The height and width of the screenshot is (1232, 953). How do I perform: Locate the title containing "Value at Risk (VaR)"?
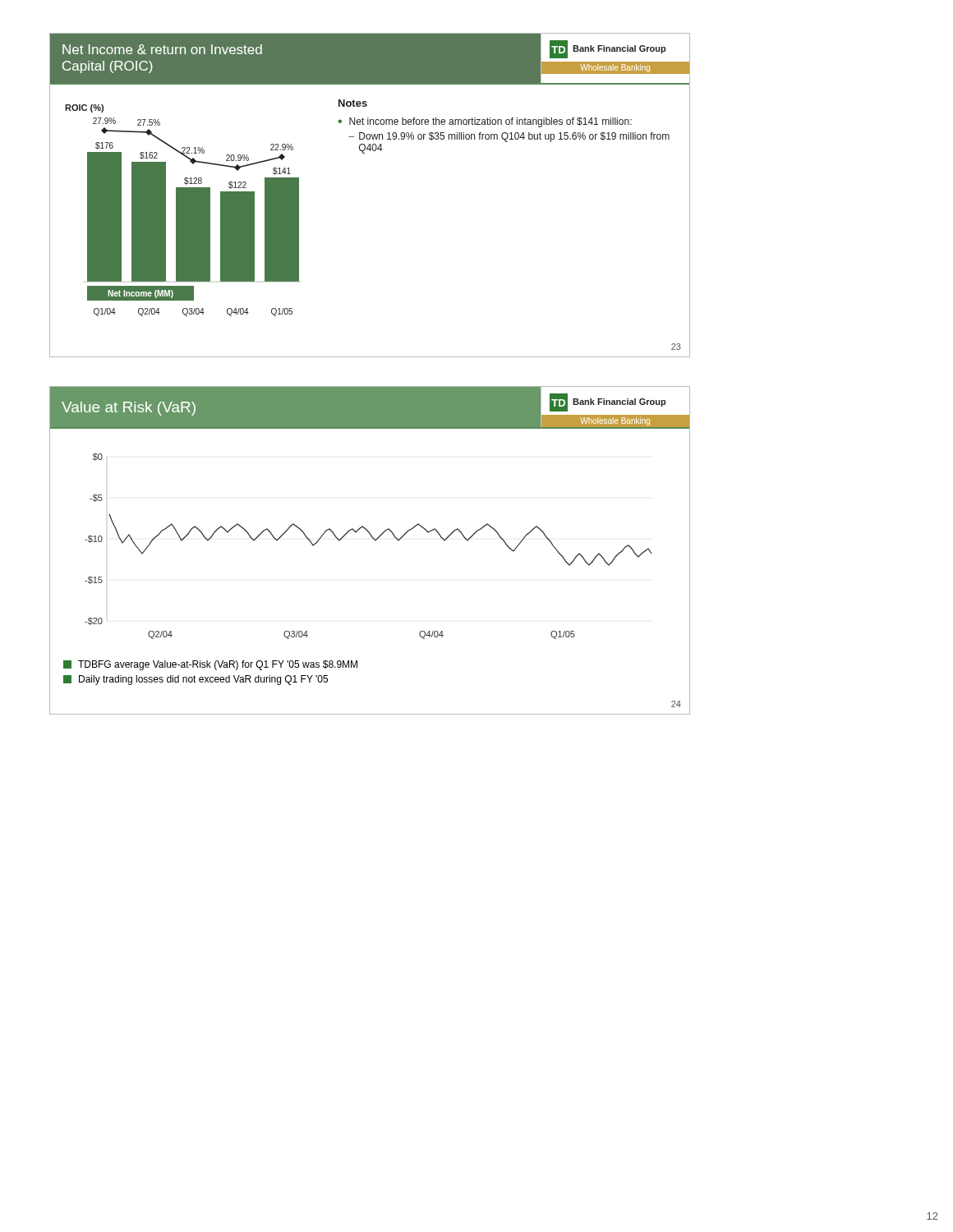tap(129, 407)
